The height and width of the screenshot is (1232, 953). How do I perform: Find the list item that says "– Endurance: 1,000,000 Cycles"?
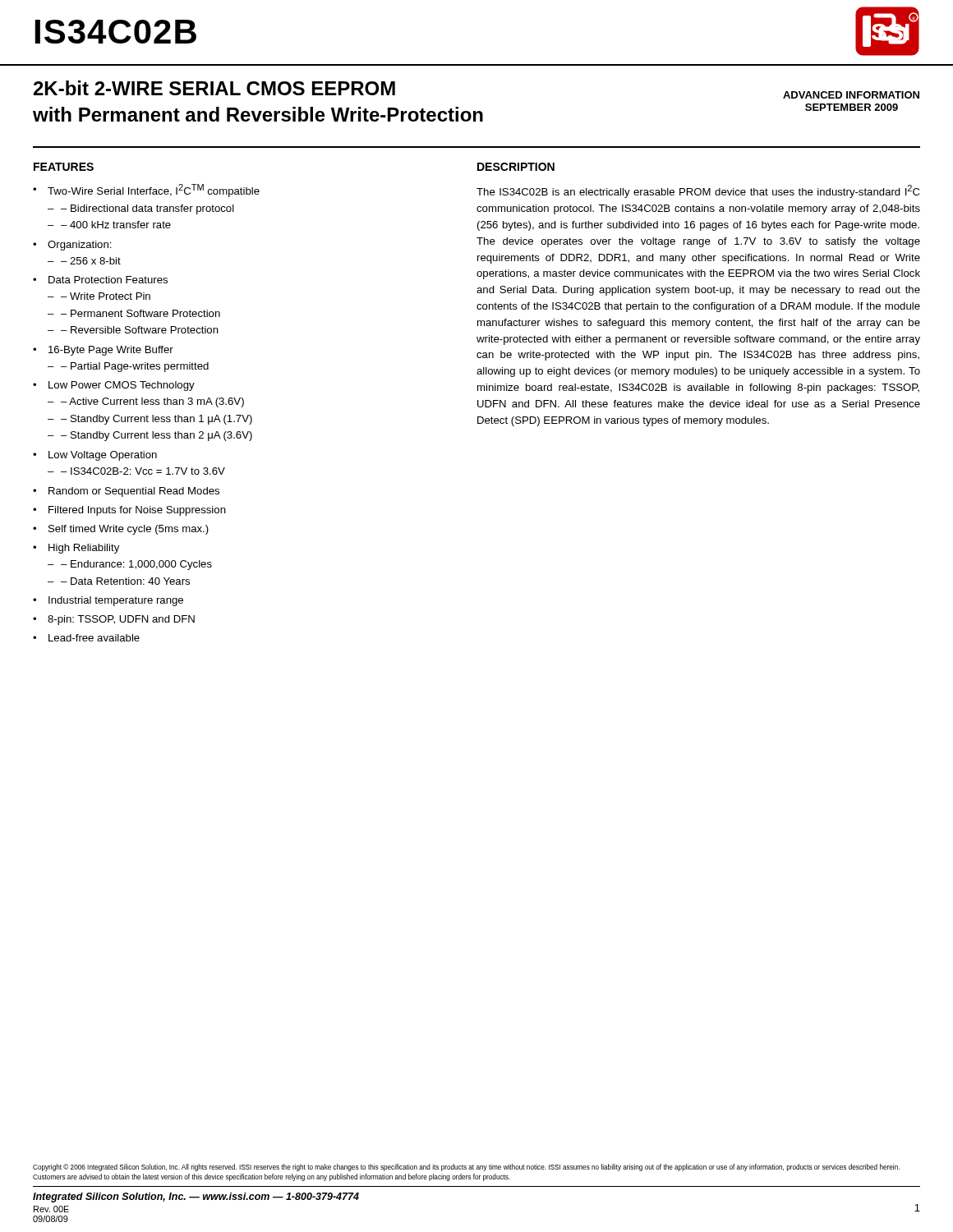tap(136, 564)
